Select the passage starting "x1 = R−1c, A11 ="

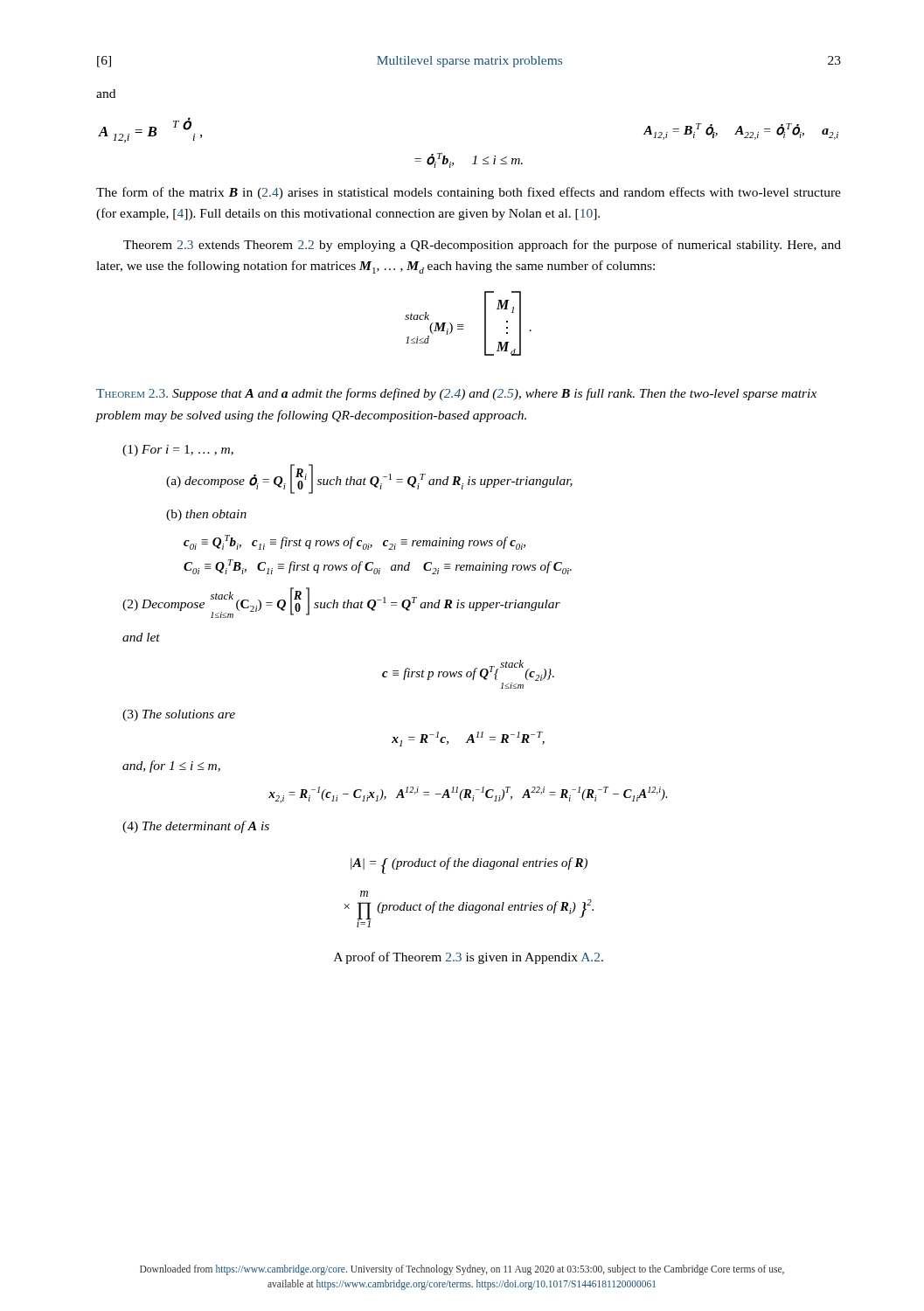click(x=469, y=738)
